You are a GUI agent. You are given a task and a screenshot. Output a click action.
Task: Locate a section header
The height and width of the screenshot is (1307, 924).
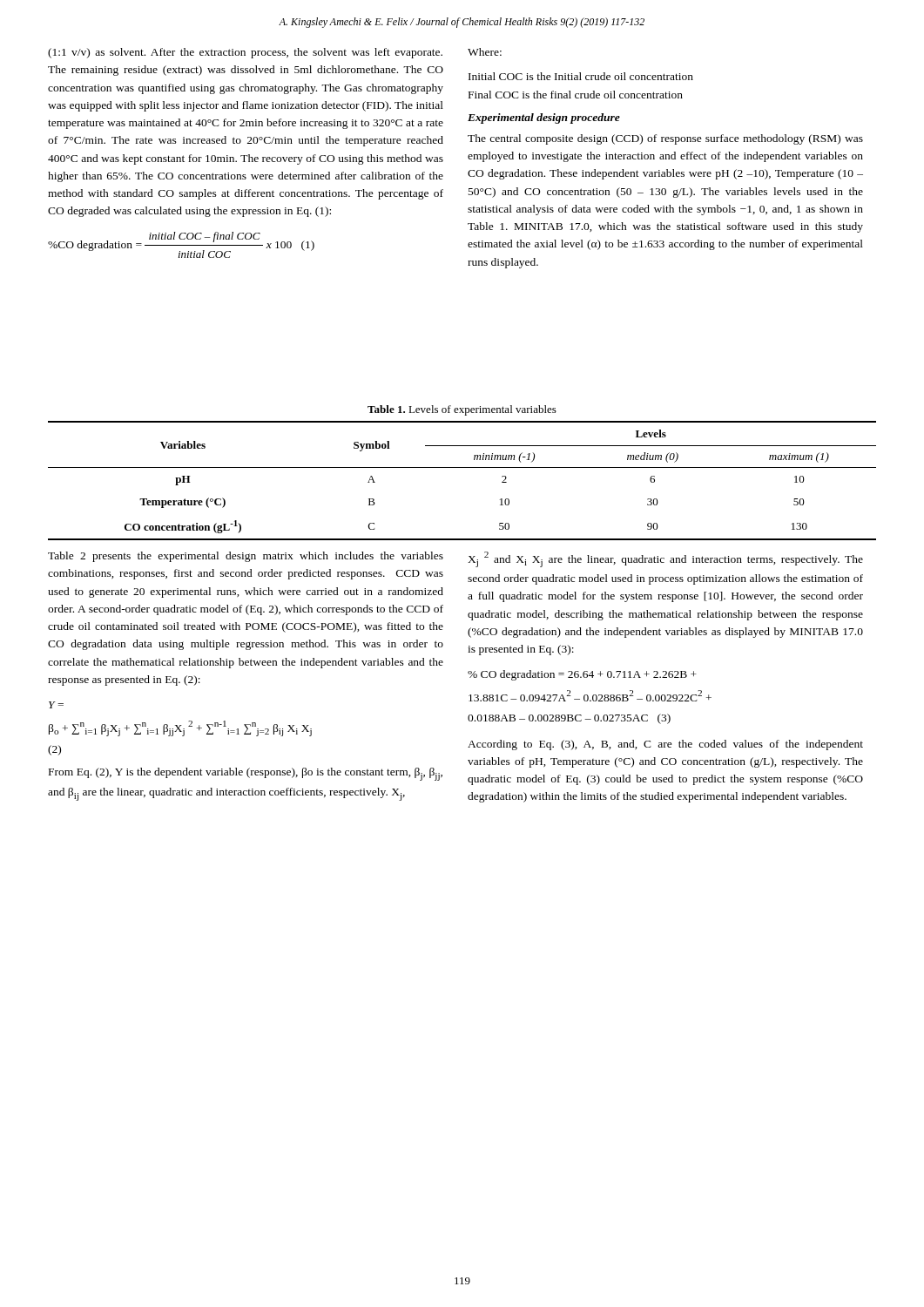click(x=544, y=117)
